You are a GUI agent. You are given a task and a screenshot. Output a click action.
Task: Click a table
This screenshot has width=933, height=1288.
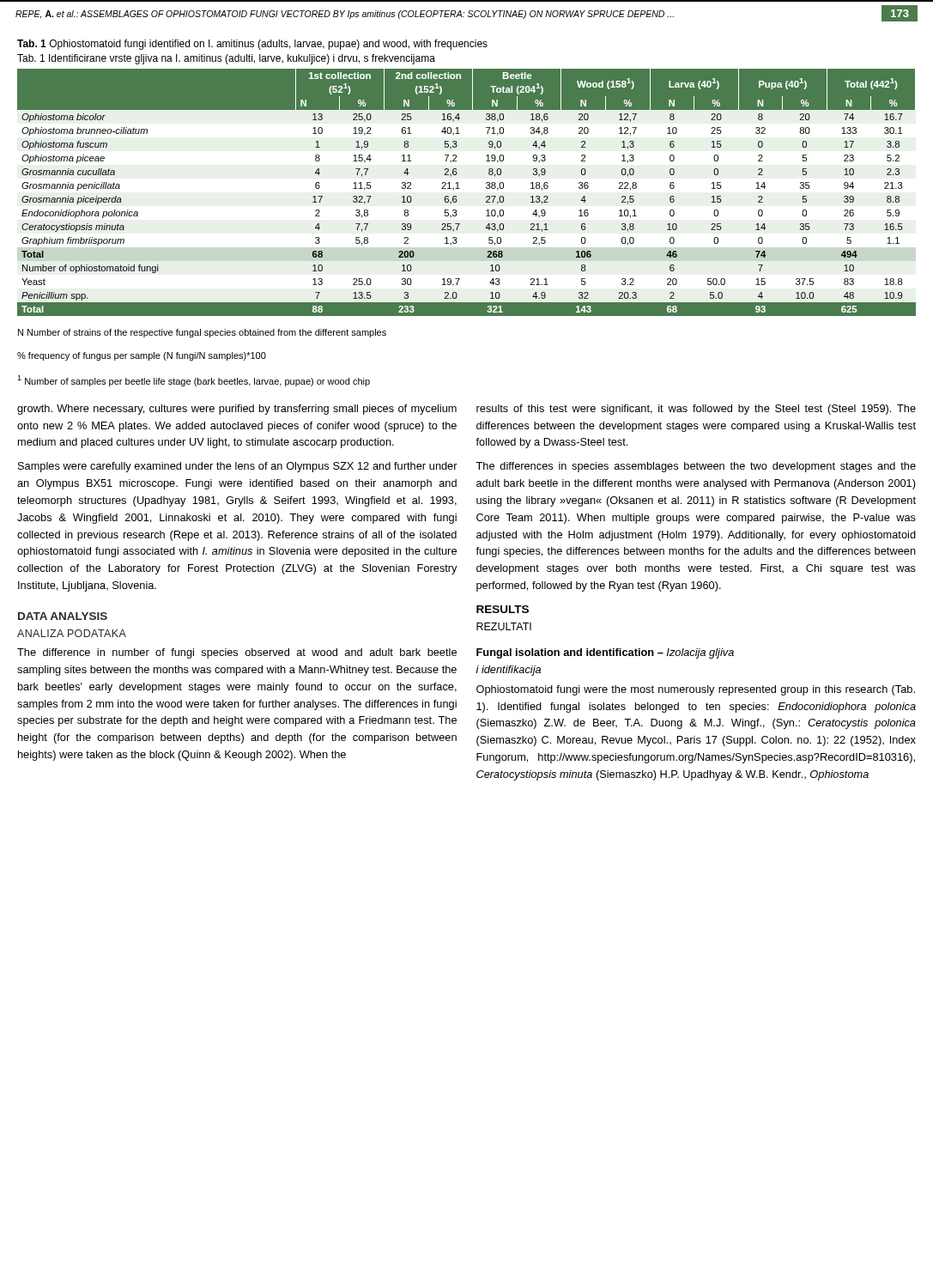[x=466, y=192]
